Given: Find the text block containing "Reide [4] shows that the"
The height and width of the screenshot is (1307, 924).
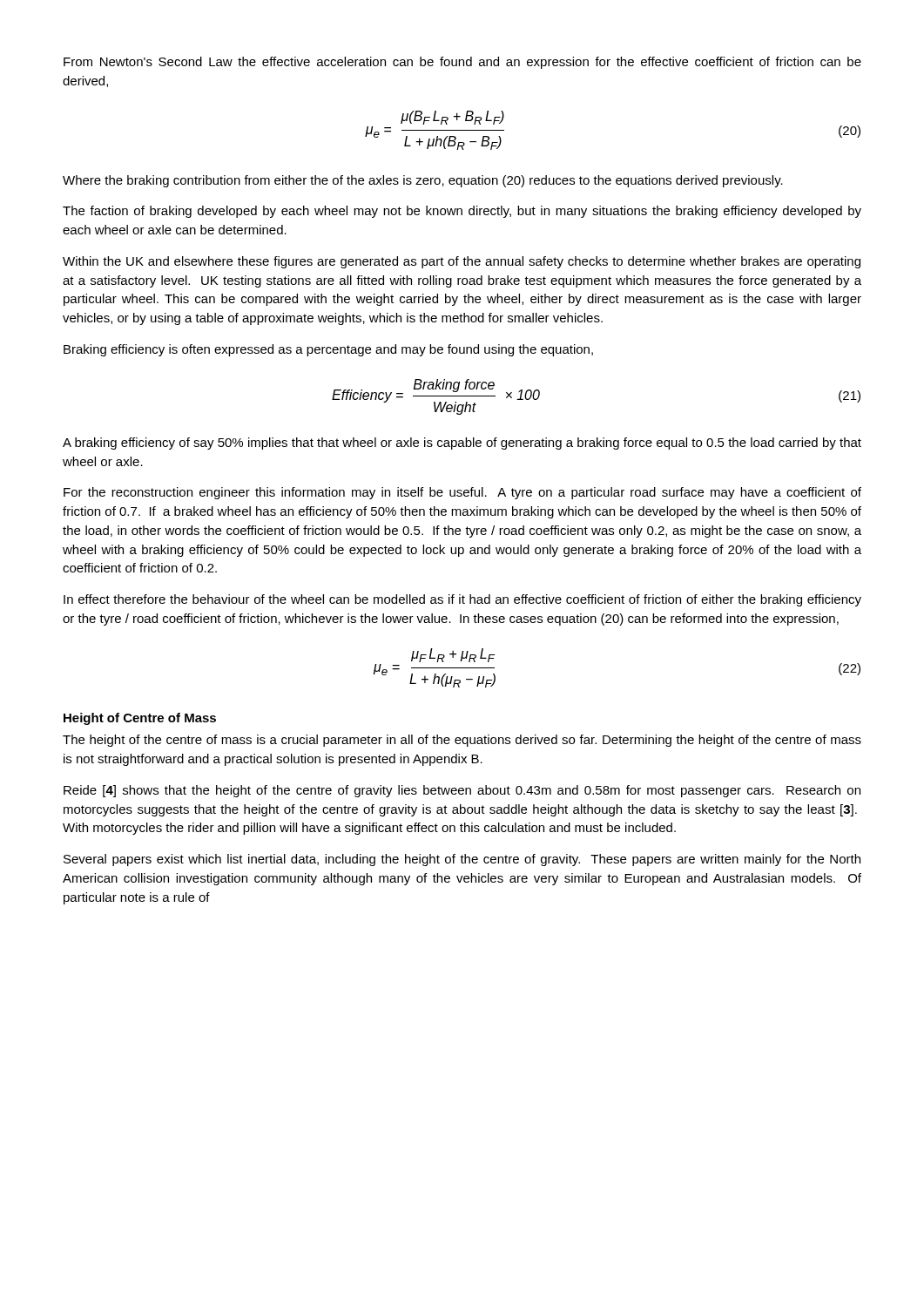Looking at the screenshot, I should point(462,809).
